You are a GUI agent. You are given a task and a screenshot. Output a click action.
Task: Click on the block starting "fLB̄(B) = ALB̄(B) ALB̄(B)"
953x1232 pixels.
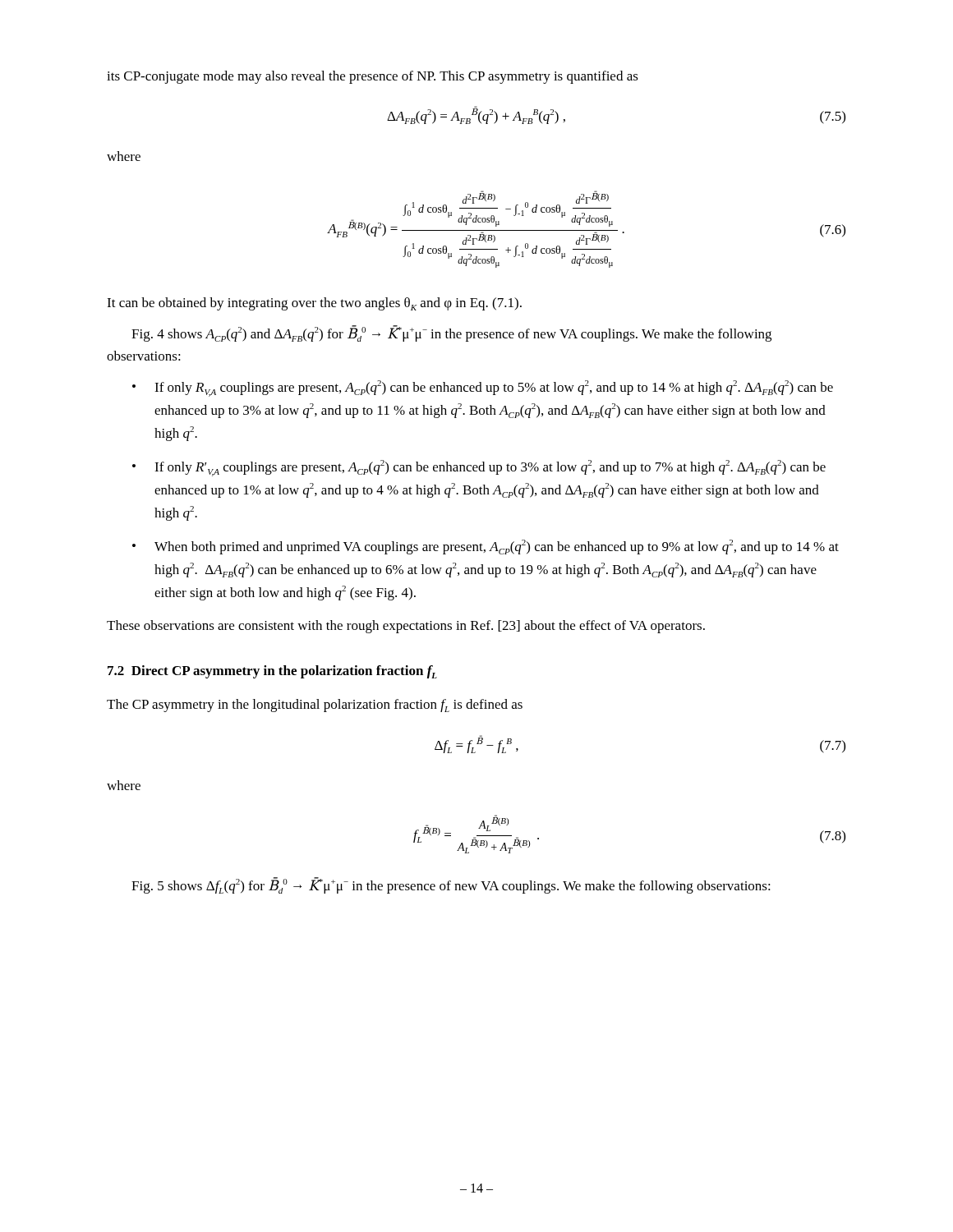pos(500,836)
